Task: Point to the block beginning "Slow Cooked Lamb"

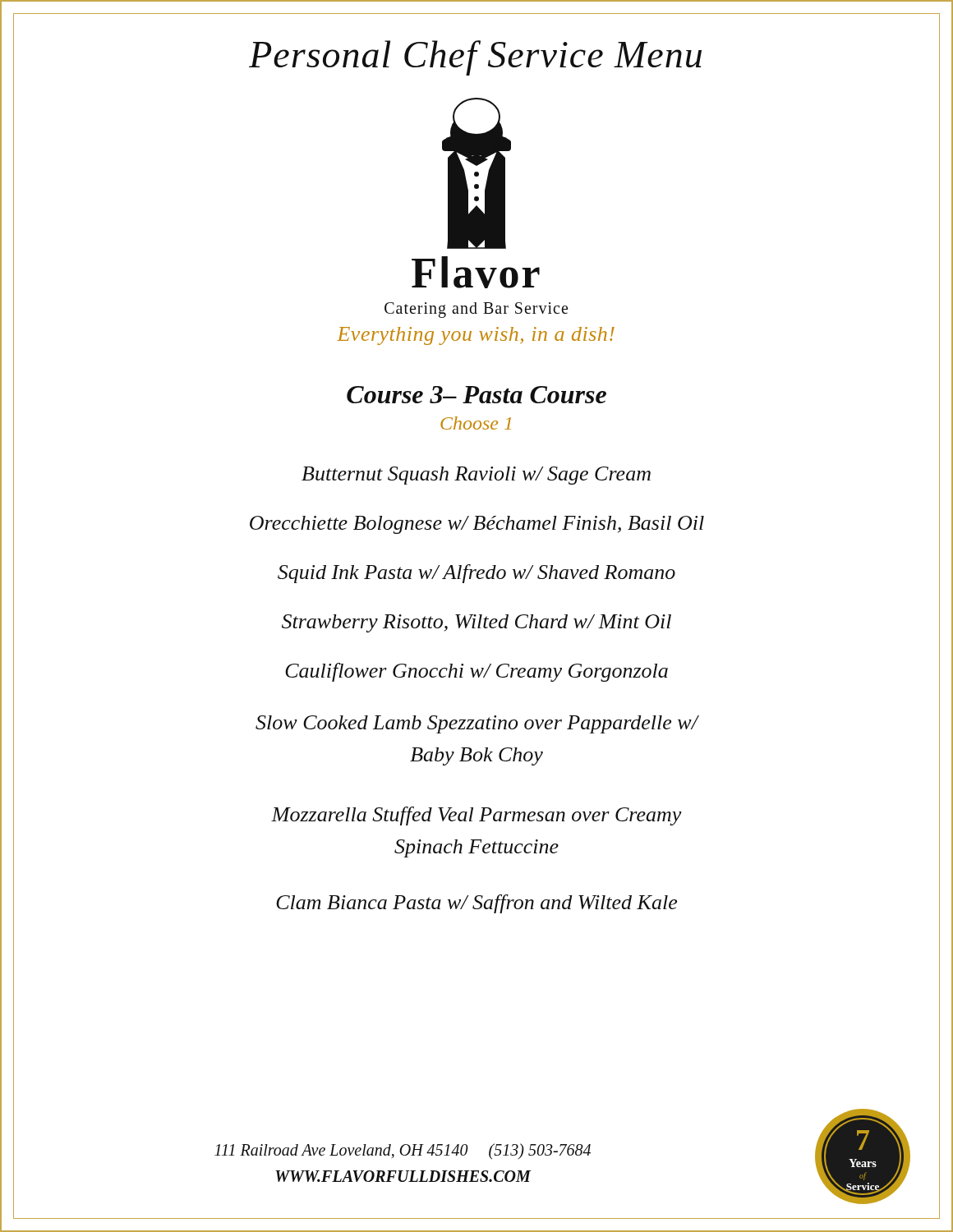Action: tap(476, 738)
